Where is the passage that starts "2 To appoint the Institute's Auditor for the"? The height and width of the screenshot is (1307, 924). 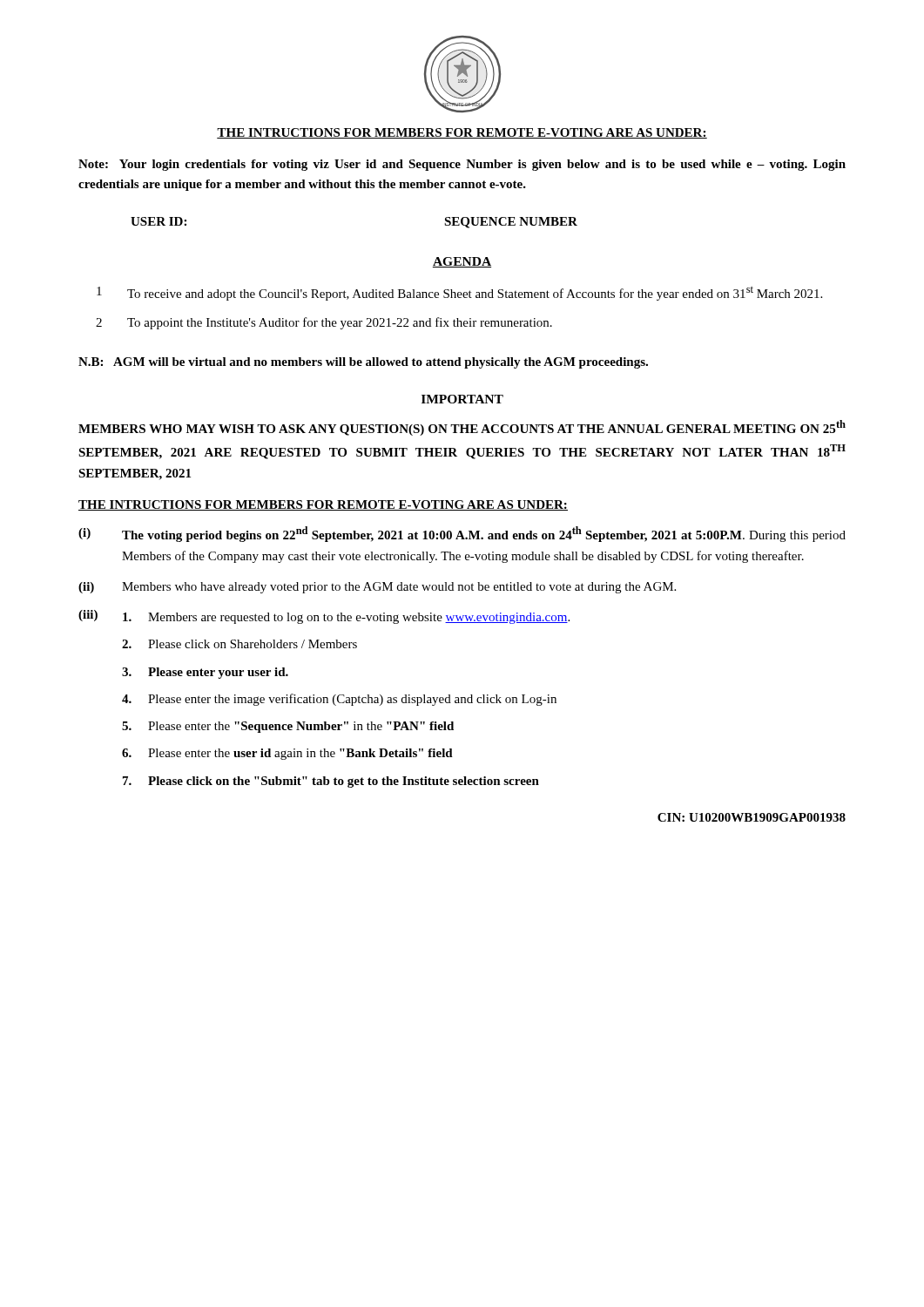point(462,323)
